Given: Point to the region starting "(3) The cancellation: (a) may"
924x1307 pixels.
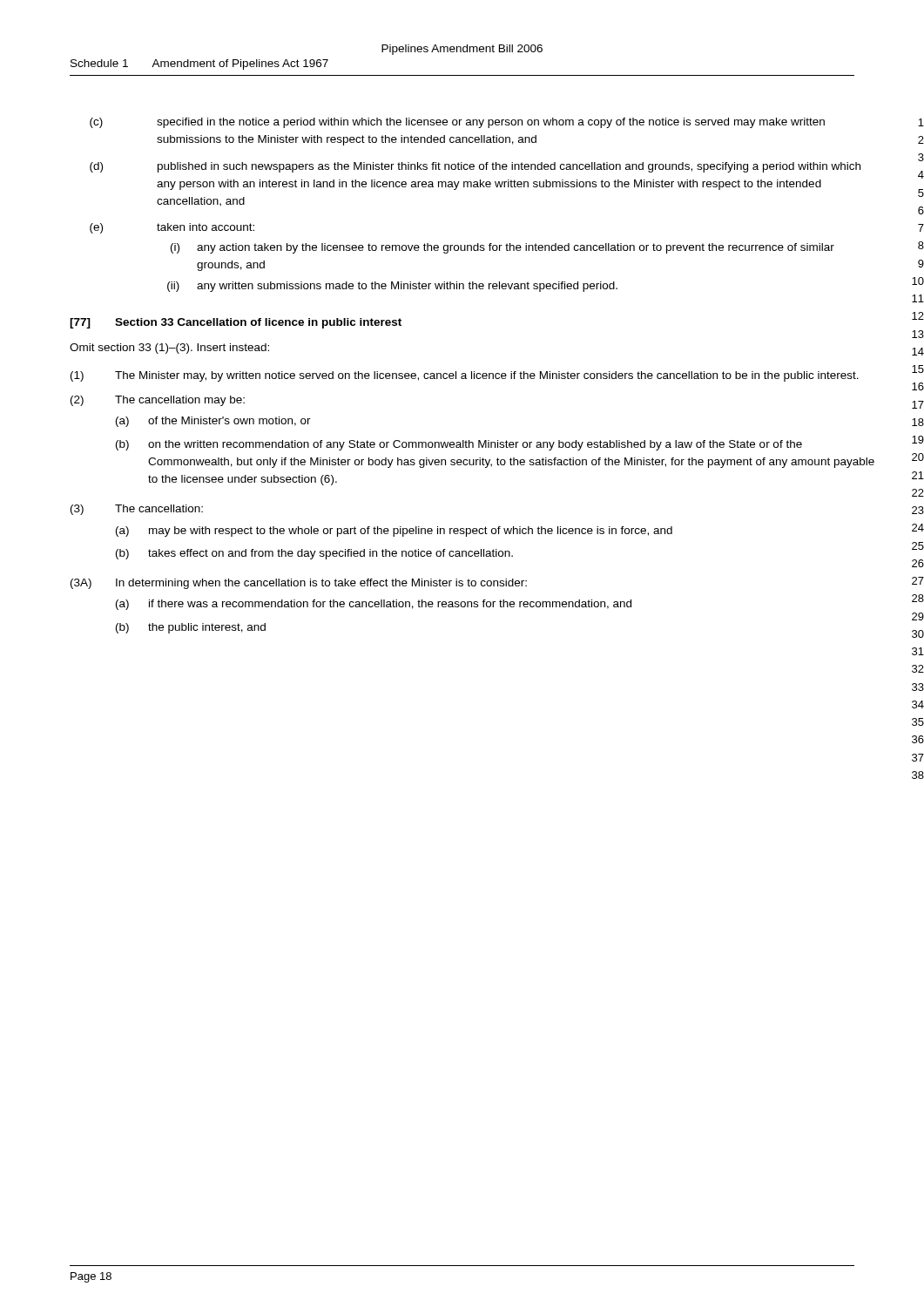Looking at the screenshot, I should click(475, 534).
